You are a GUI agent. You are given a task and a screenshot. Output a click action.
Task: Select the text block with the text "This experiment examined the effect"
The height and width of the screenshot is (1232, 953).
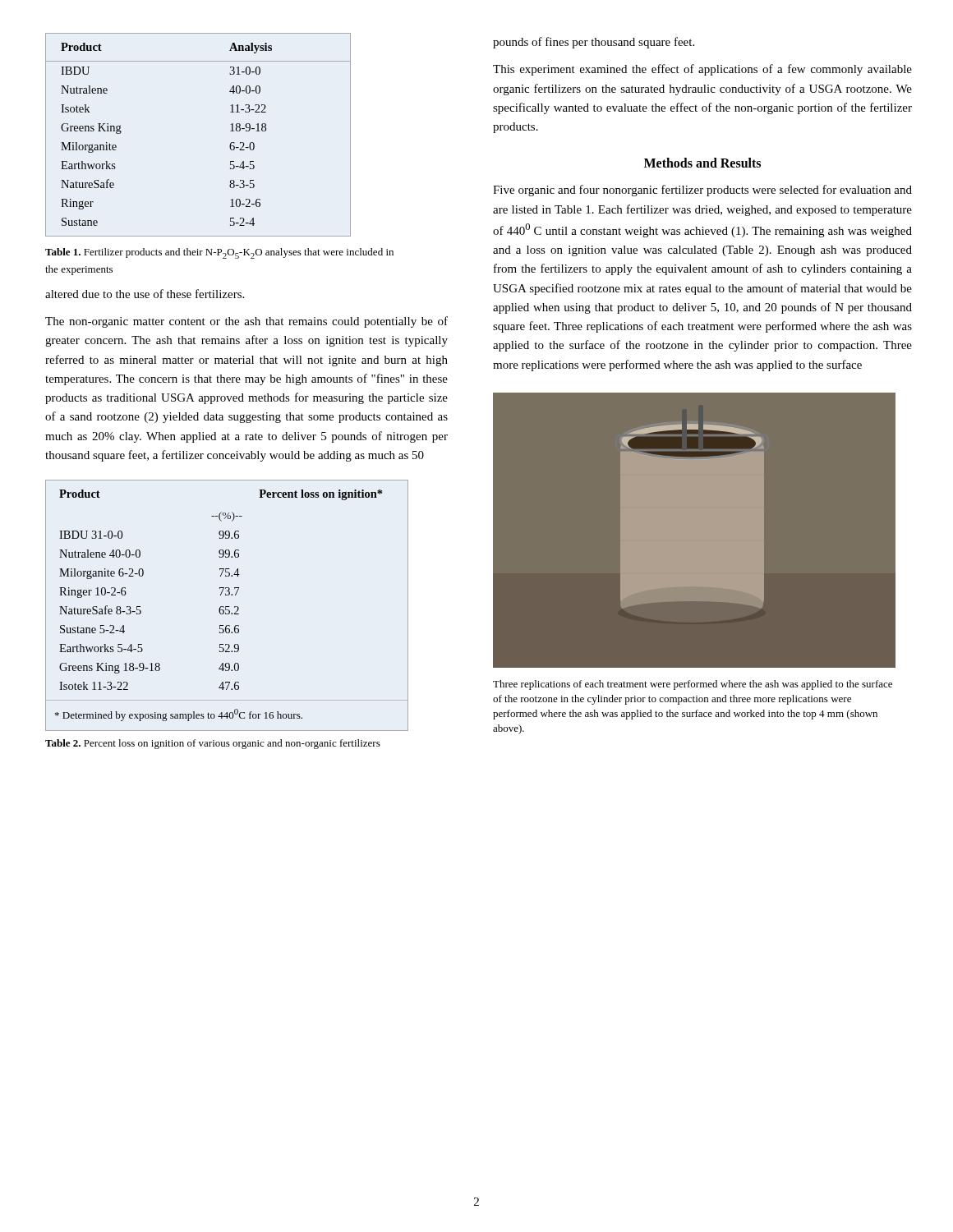pos(702,98)
